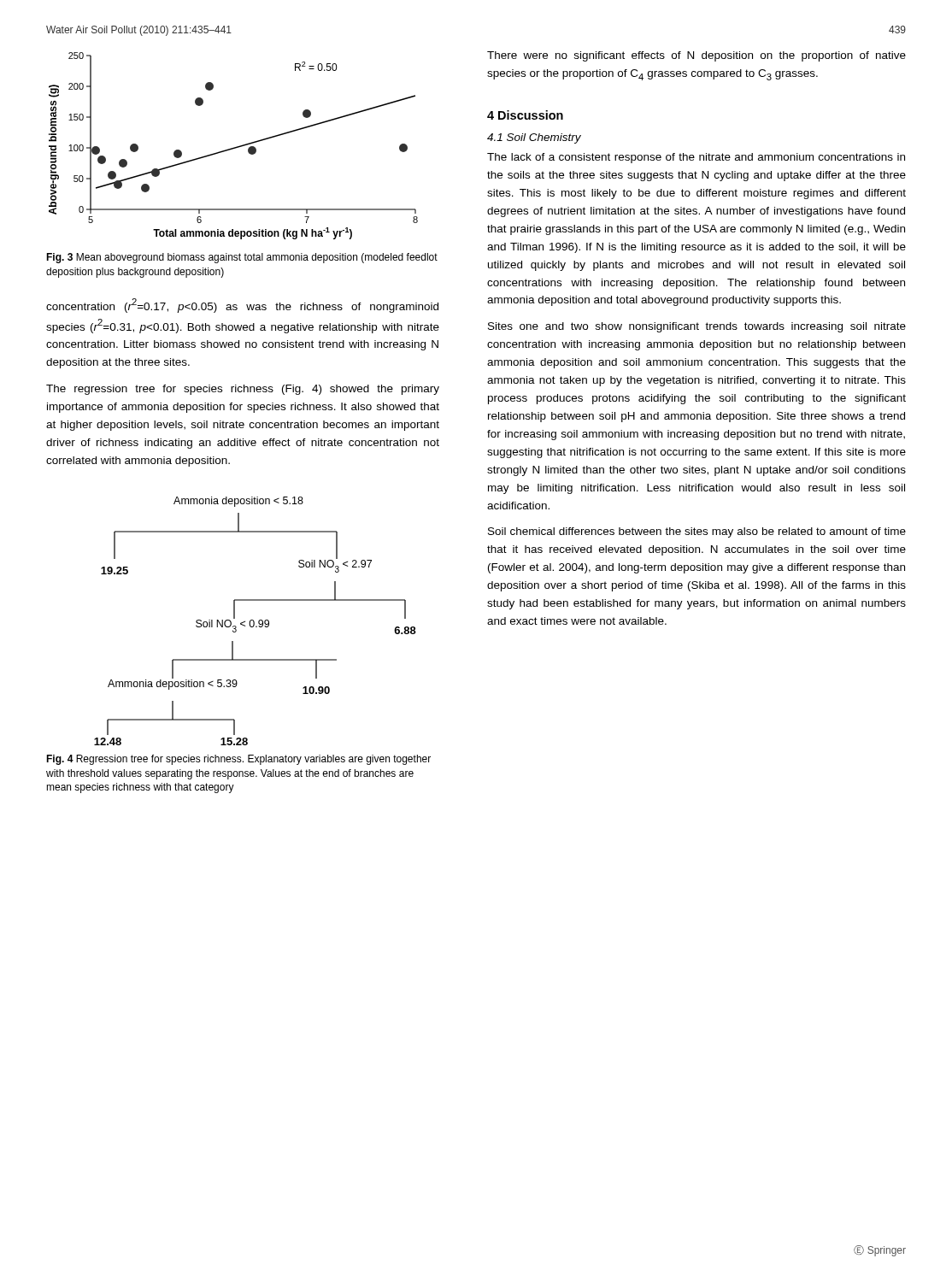The width and height of the screenshot is (952, 1282).
Task: Point to the passage starting "4 Discussion"
Action: (x=525, y=115)
